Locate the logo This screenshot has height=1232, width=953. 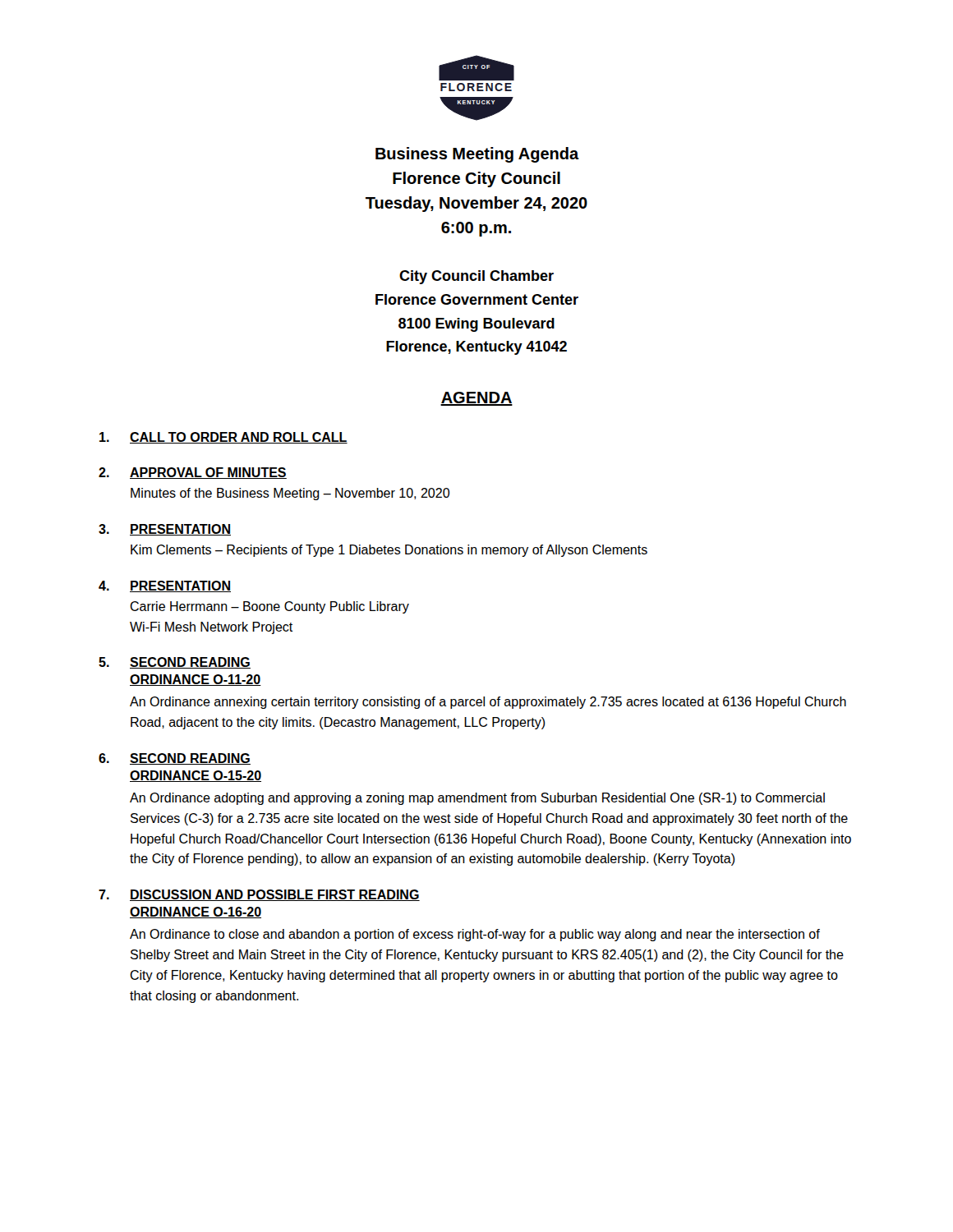pos(476,88)
